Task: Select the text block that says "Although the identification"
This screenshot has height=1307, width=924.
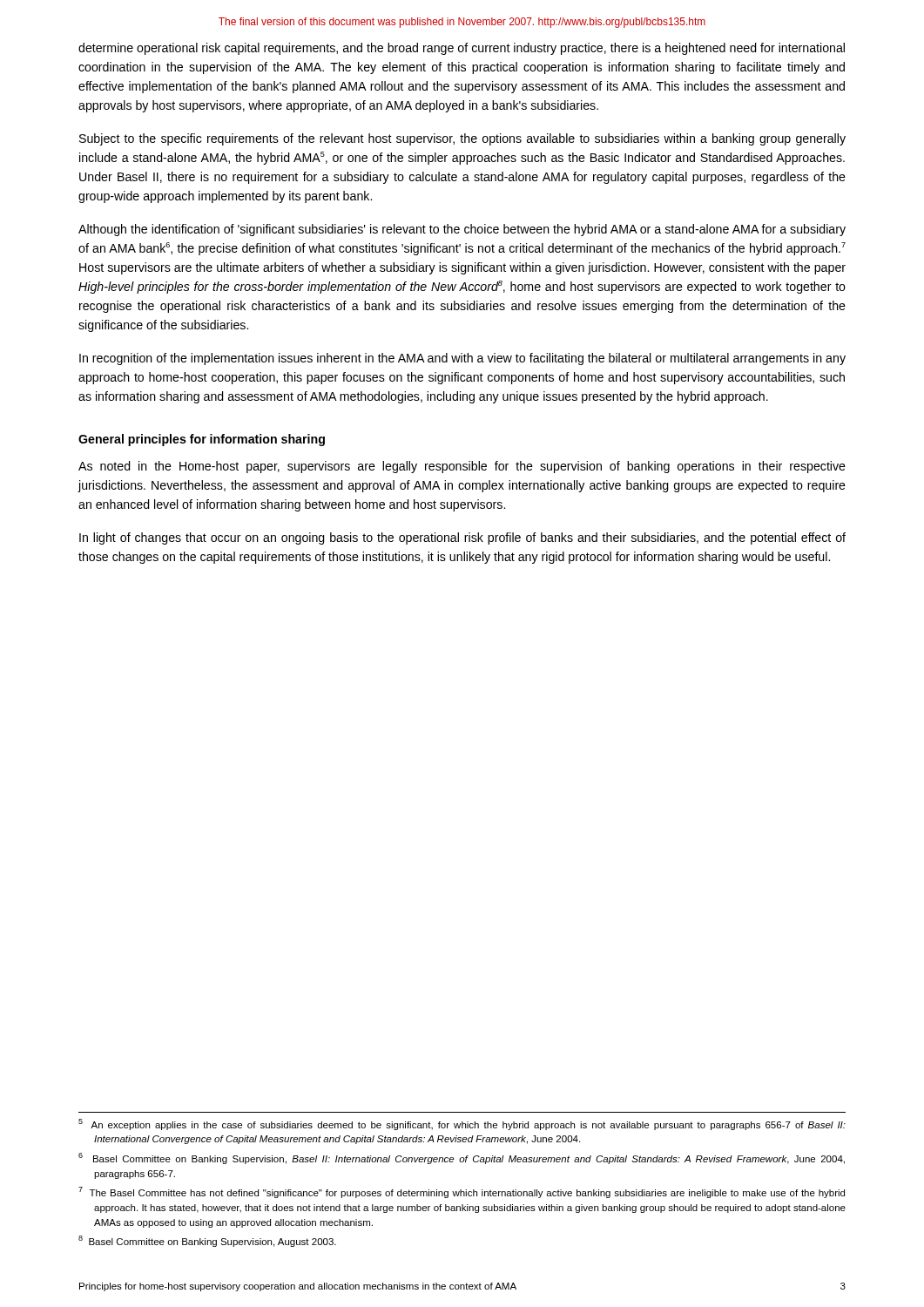Action: click(462, 277)
